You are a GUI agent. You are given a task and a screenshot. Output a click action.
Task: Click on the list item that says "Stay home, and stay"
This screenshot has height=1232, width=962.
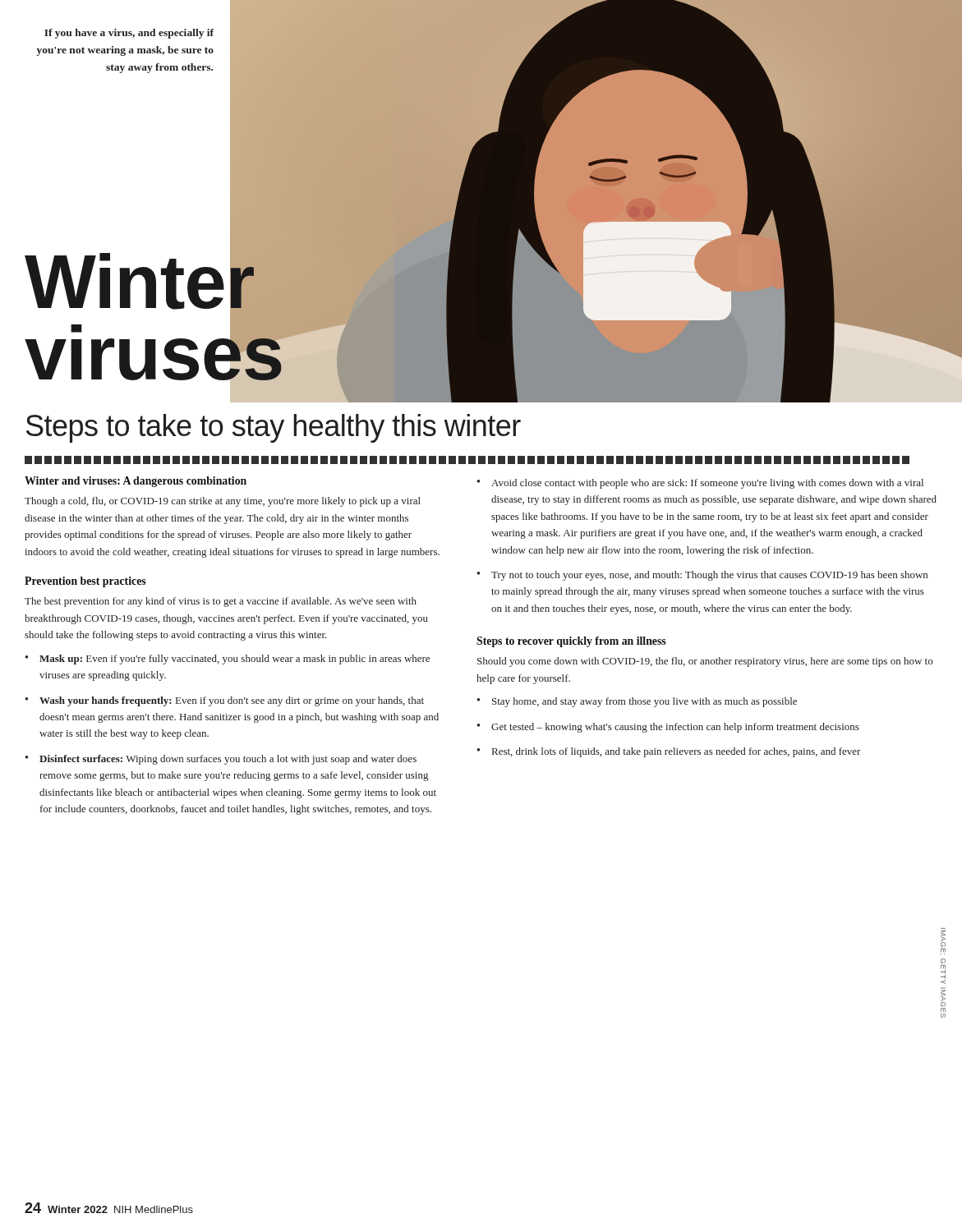click(x=644, y=701)
